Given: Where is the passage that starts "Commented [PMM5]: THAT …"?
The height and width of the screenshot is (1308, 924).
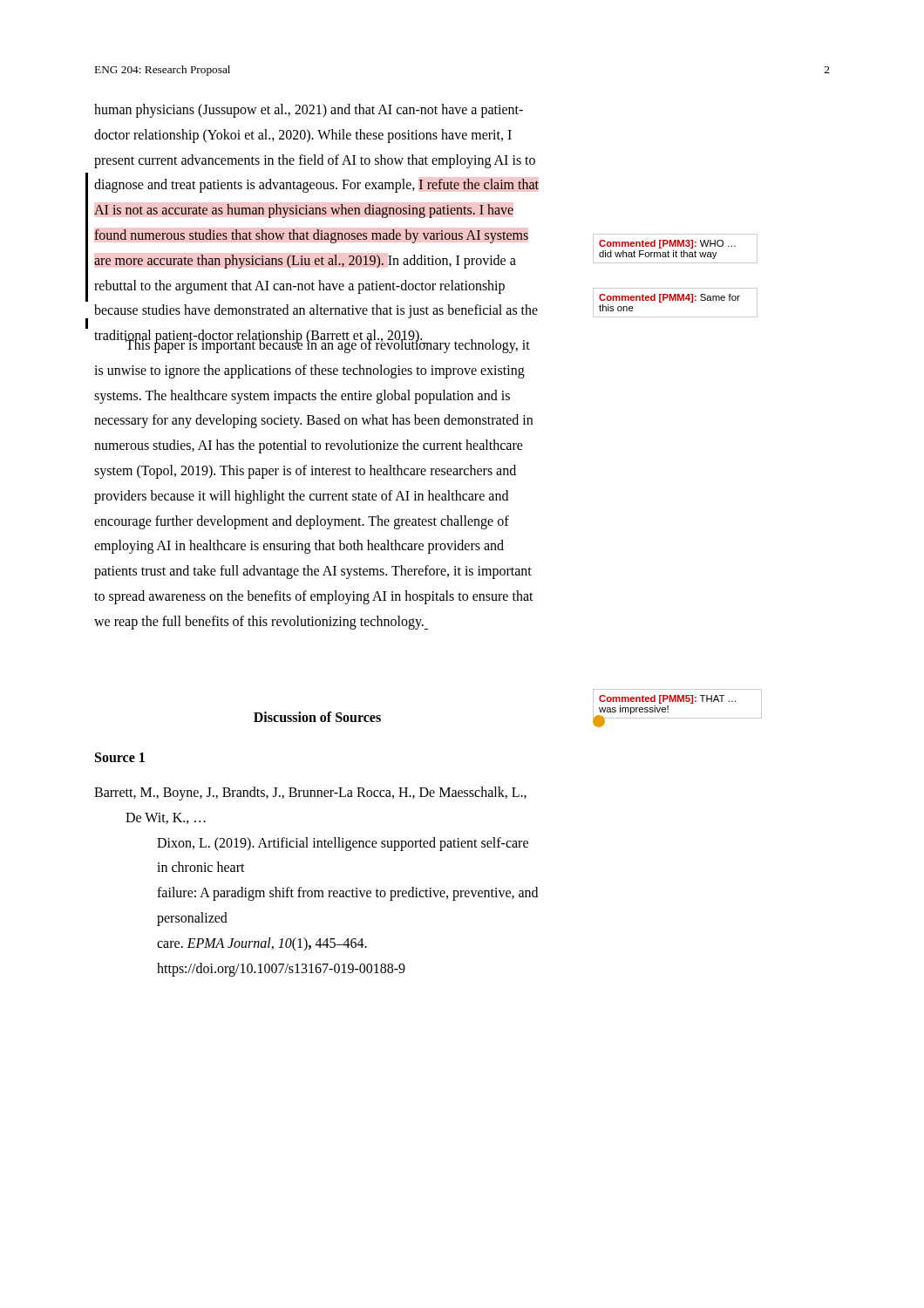Looking at the screenshot, I should [x=668, y=704].
